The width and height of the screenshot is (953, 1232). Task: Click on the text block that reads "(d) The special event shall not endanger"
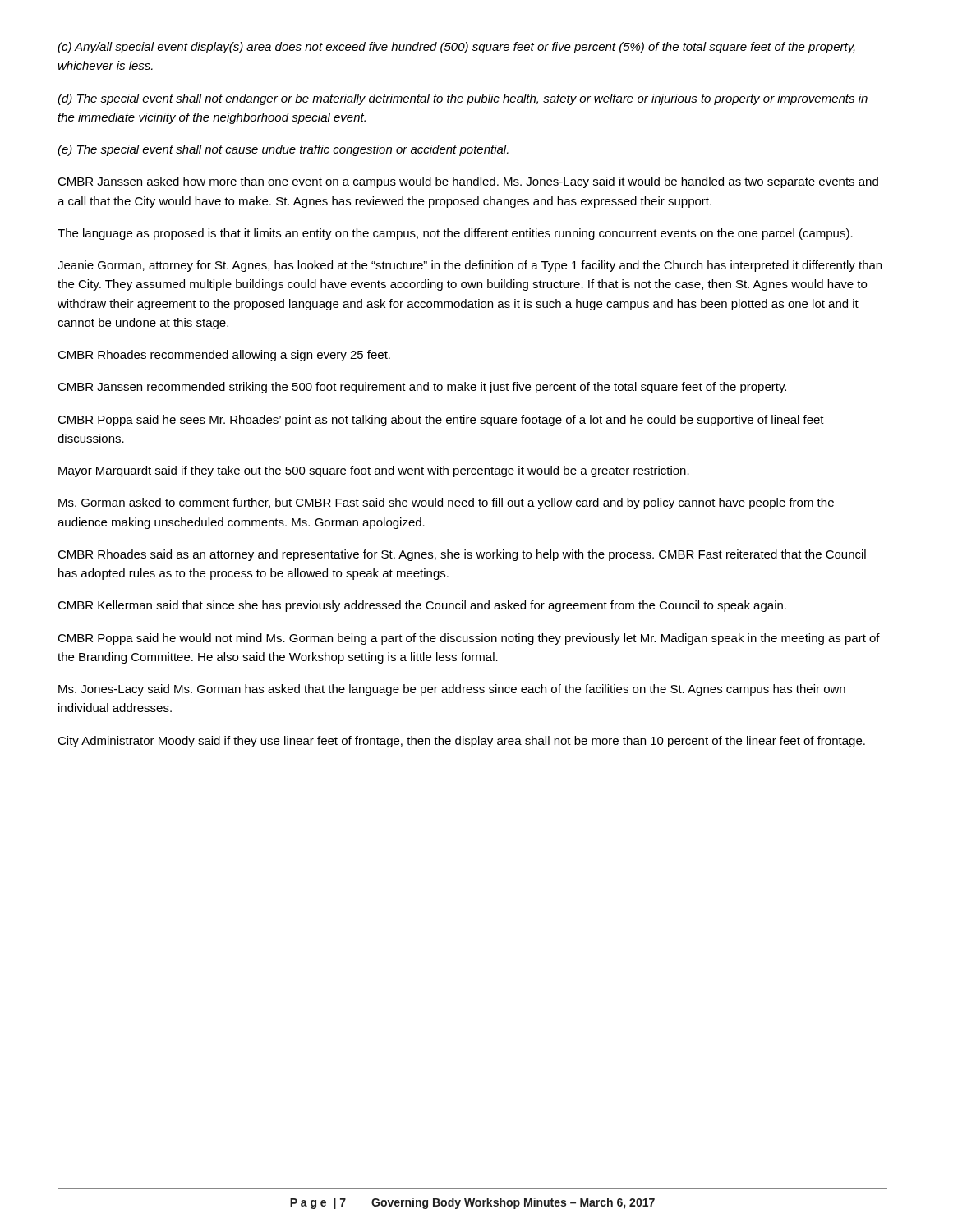point(463,107)
